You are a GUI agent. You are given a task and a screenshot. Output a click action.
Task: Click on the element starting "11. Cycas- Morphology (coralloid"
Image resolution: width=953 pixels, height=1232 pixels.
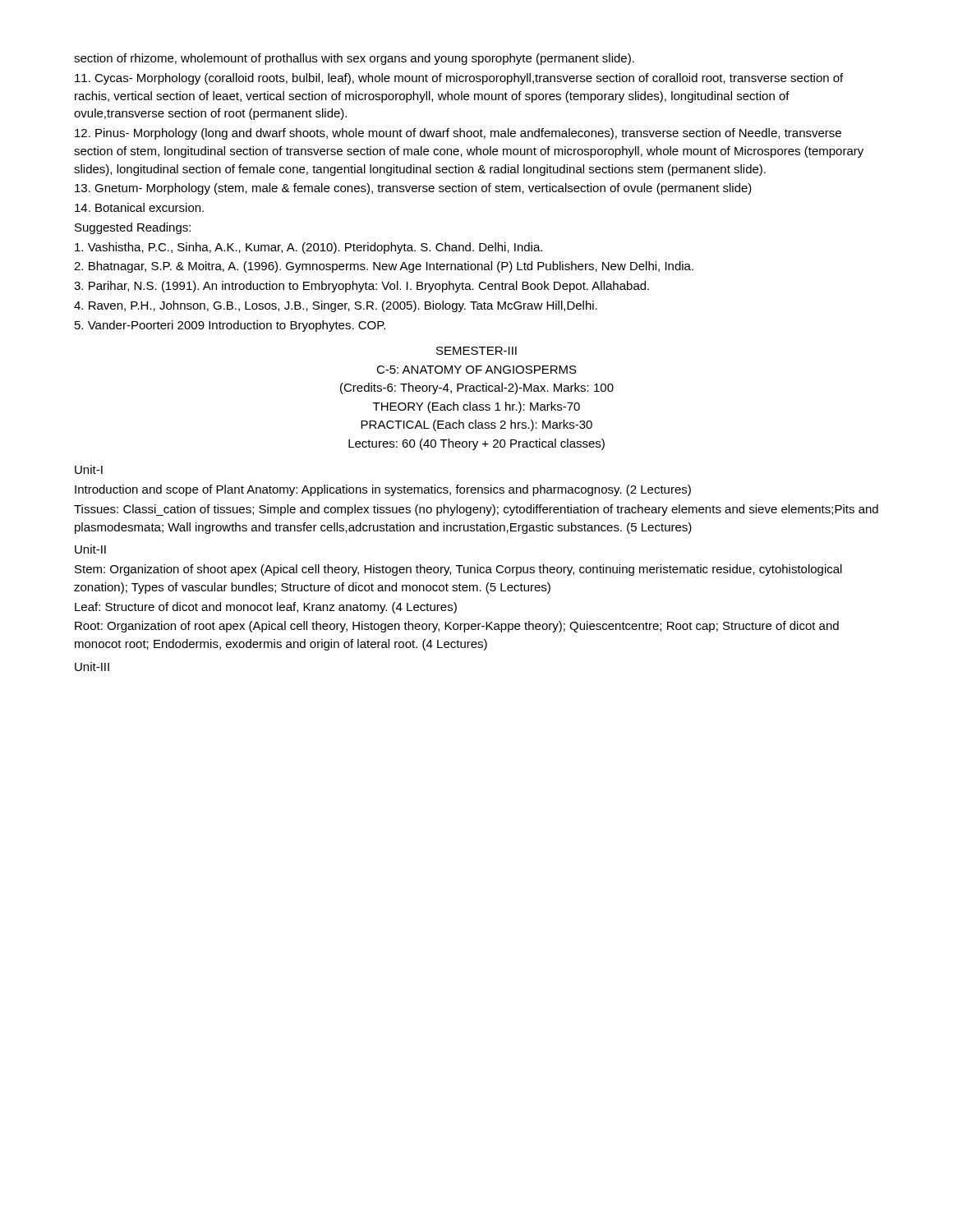[x=459, y=95]
